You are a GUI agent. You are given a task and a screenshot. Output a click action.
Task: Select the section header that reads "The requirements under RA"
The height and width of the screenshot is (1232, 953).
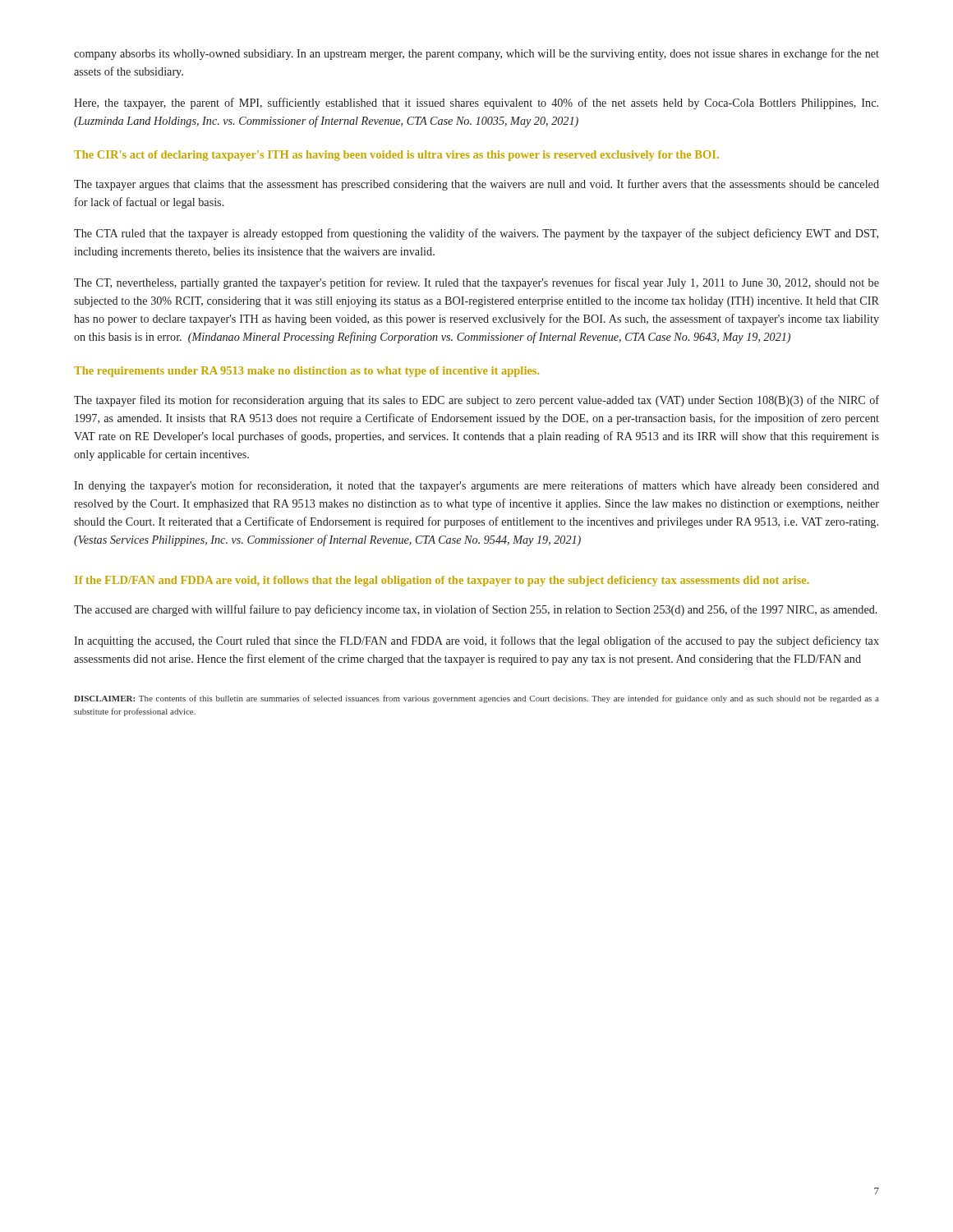[307, 370]
